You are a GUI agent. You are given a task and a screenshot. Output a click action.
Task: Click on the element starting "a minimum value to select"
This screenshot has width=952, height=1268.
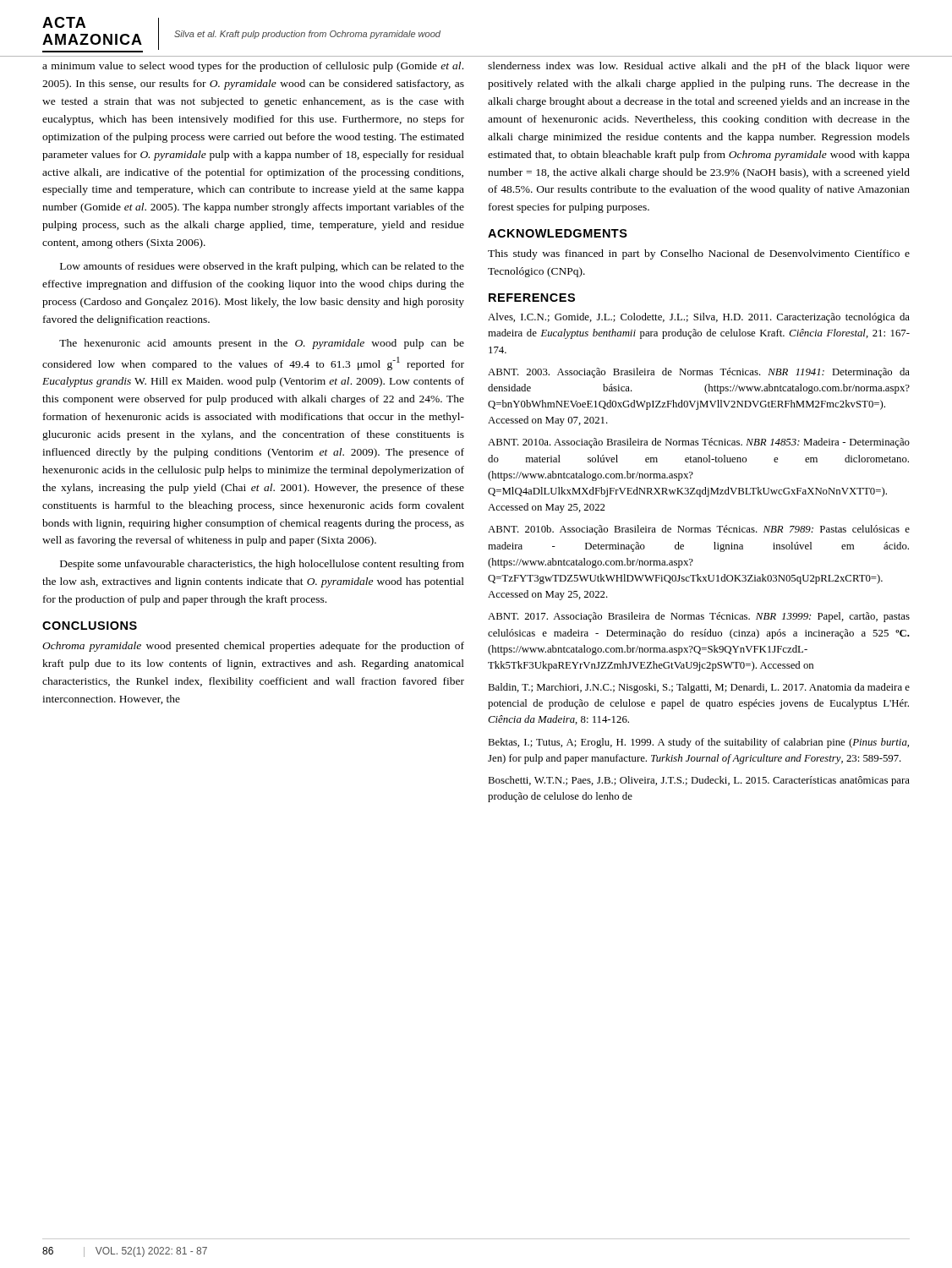(253, 333)
